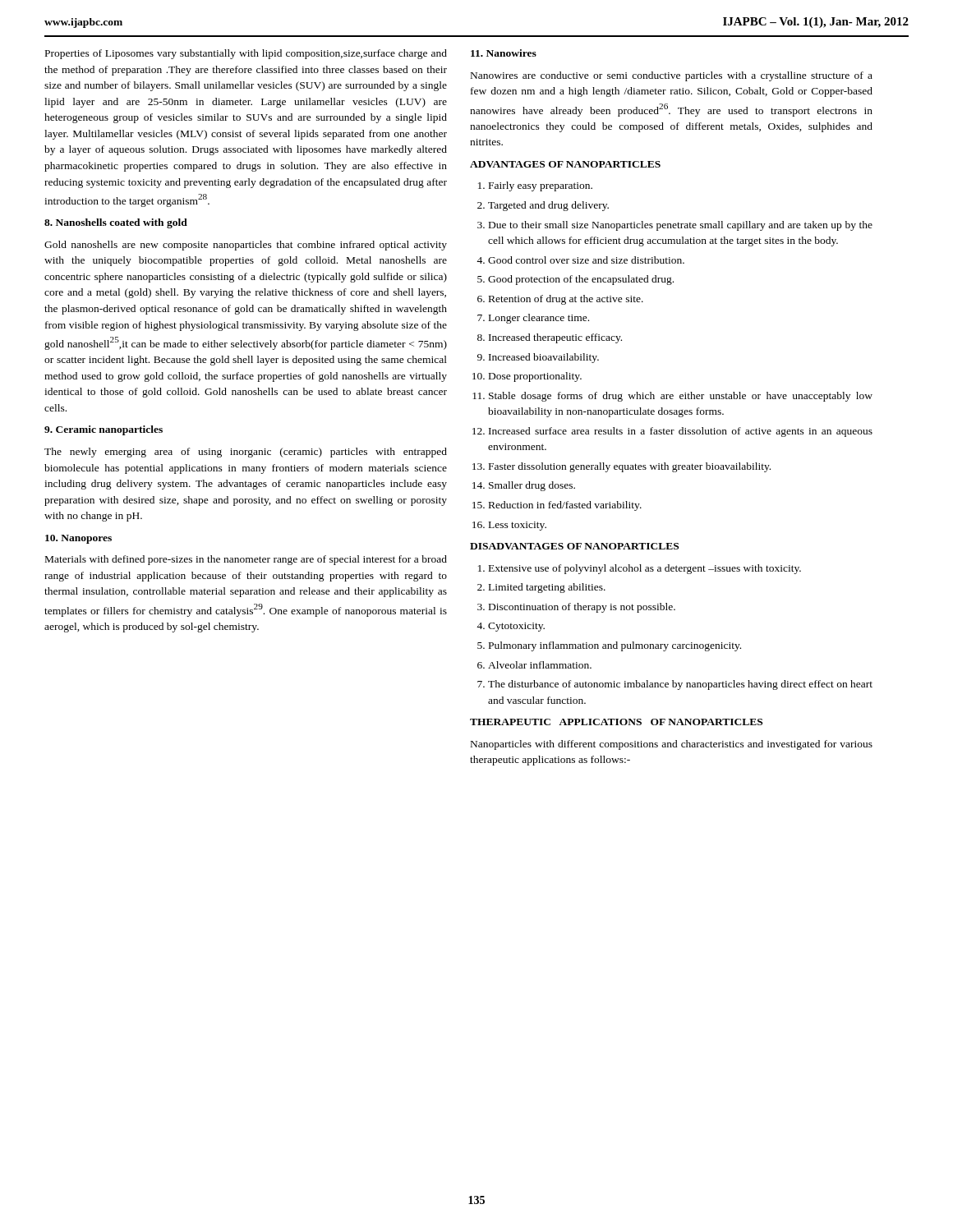Viewport: 953px width, 1232px height.
Task: Locate the text starting "Increased surface area results in a faster"
Action: click(x=680, y=439)
